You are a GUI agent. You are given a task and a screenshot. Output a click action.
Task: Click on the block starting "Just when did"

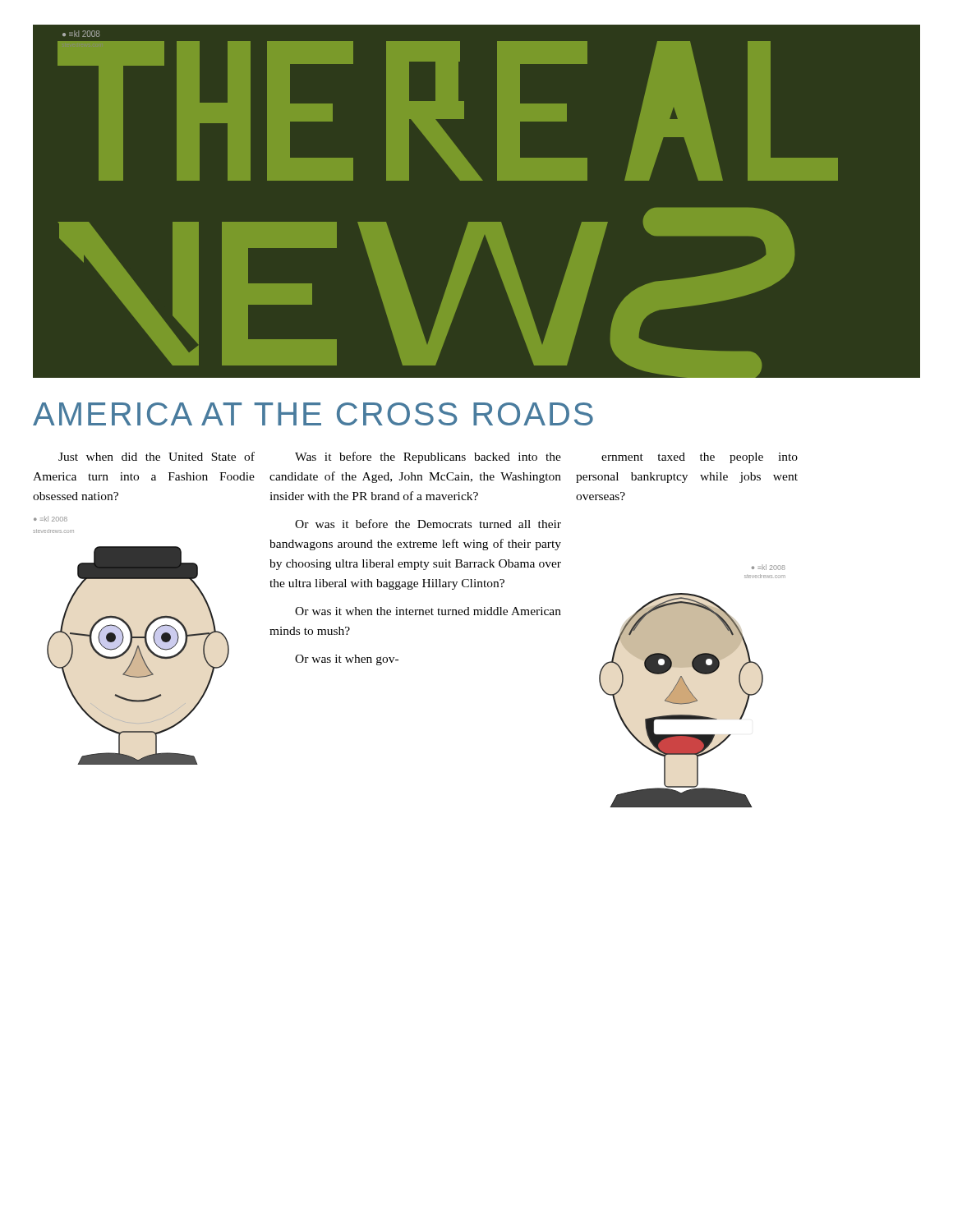[157, 456]
